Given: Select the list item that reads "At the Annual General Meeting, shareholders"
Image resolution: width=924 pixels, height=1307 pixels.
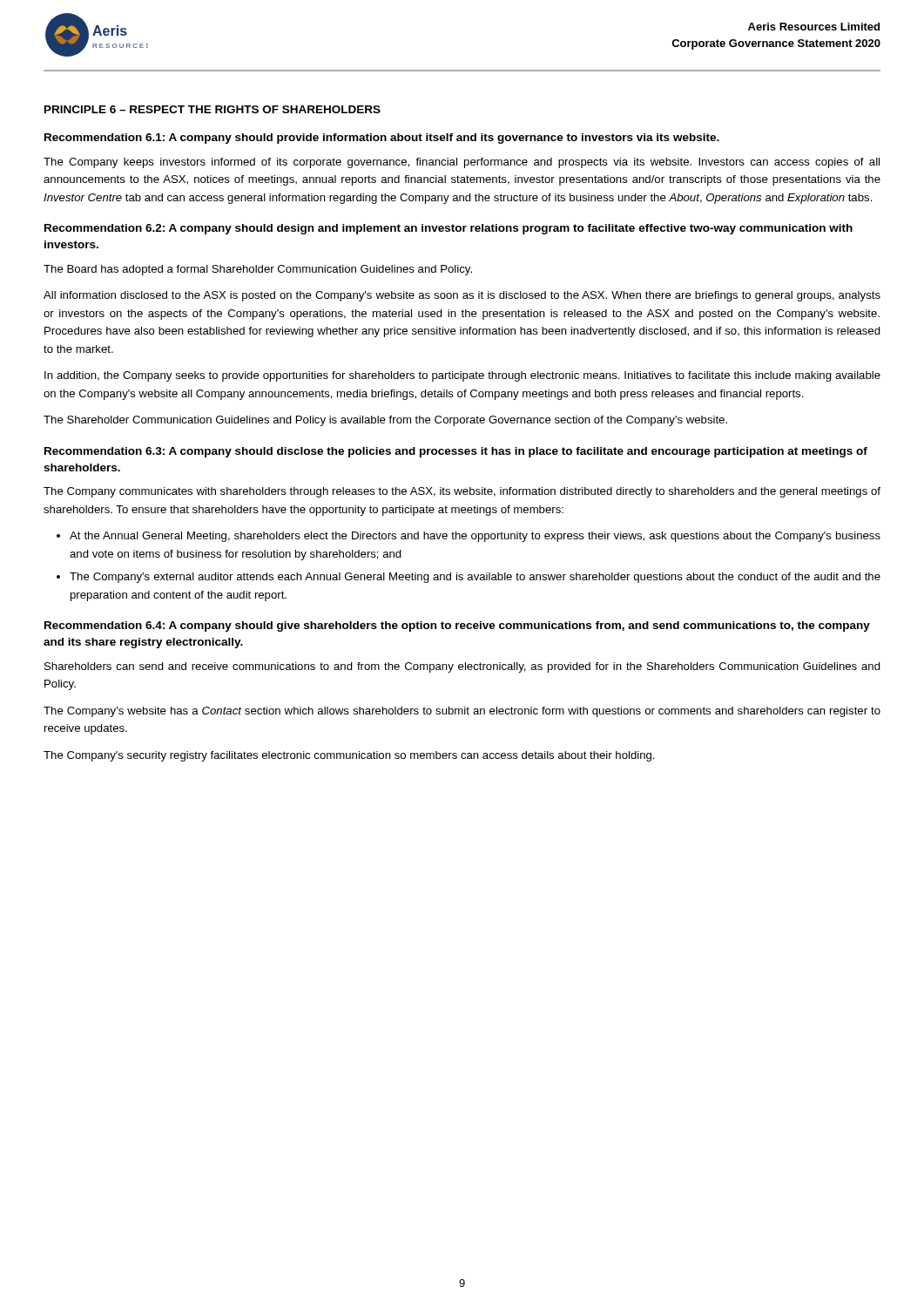Looking at the screenshot, I should pos(462,566).
